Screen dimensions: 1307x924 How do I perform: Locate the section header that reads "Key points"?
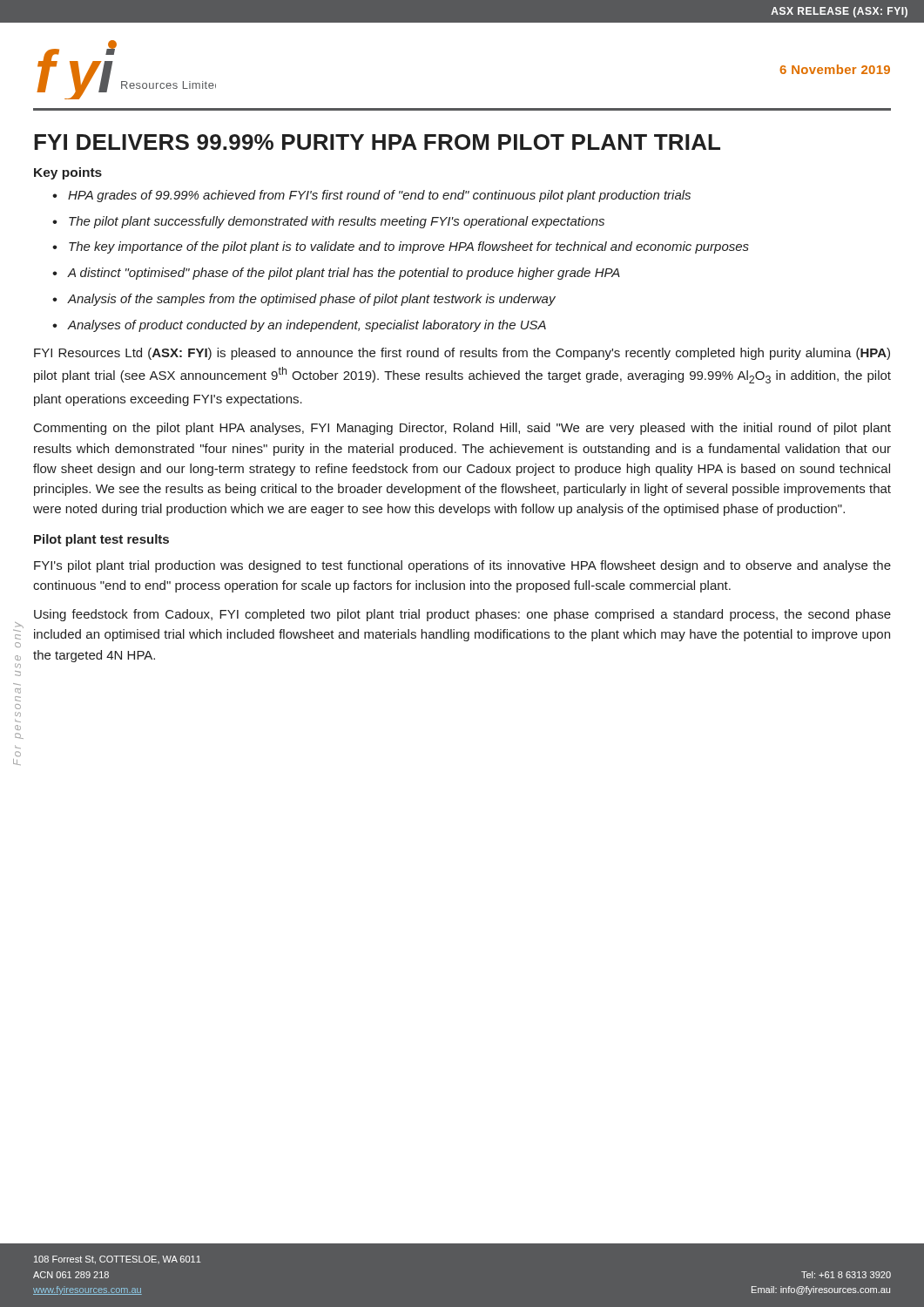[x=68, y=172]
